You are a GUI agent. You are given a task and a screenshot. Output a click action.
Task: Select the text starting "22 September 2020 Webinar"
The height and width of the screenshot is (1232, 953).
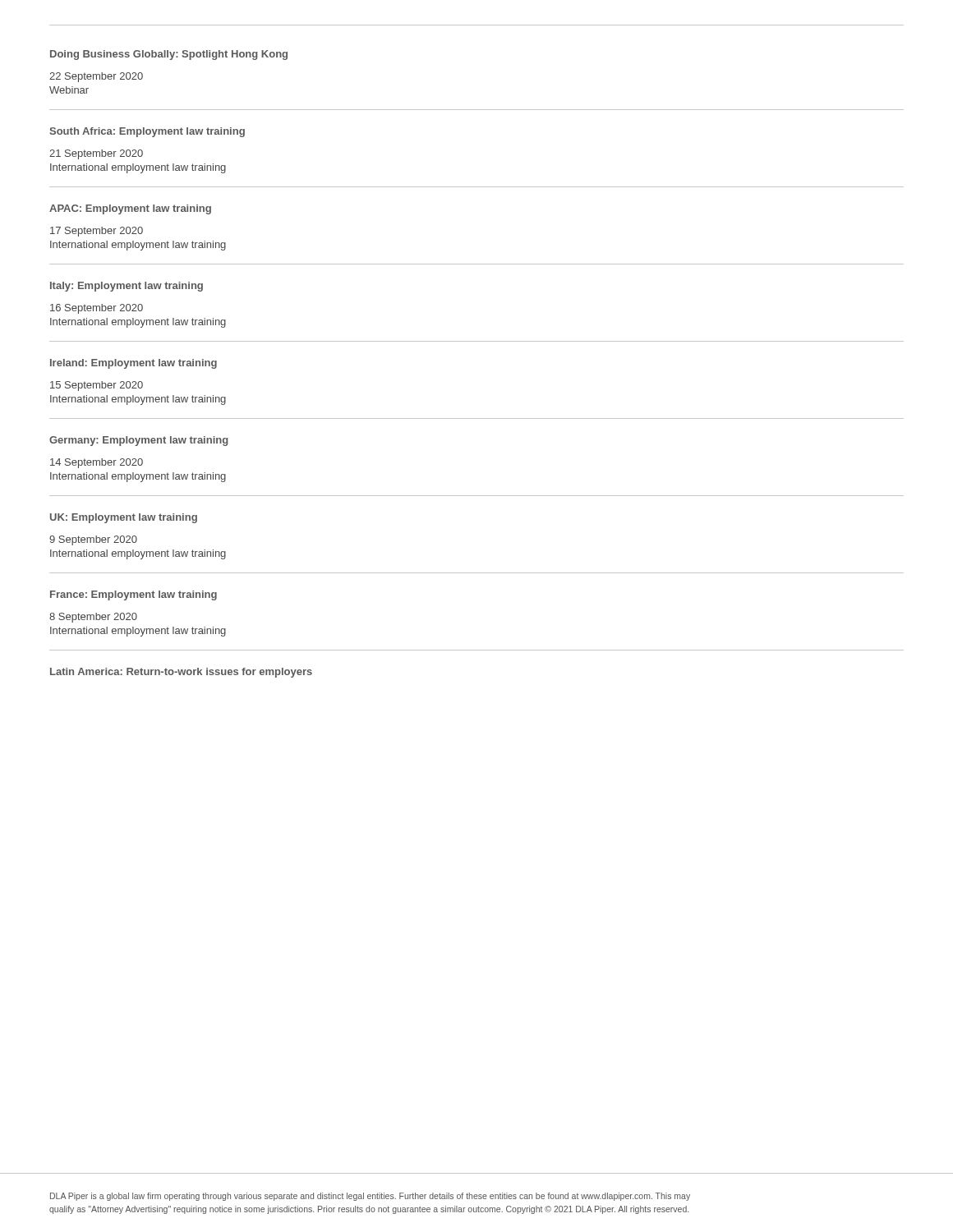click(96, 77)
